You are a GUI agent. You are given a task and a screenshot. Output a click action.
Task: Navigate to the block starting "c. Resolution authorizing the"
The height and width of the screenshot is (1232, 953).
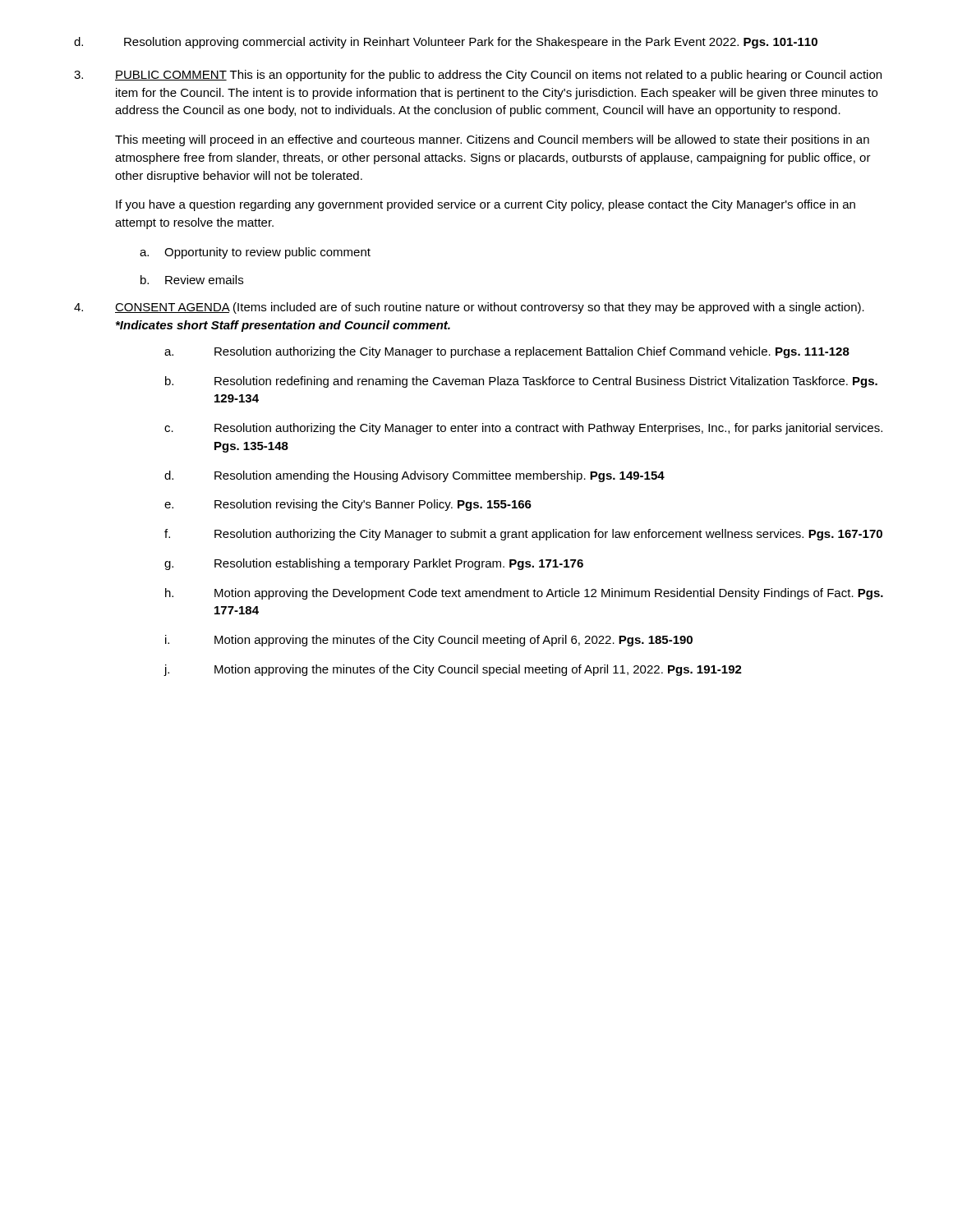pyautogui.click(x=526, y=437)
